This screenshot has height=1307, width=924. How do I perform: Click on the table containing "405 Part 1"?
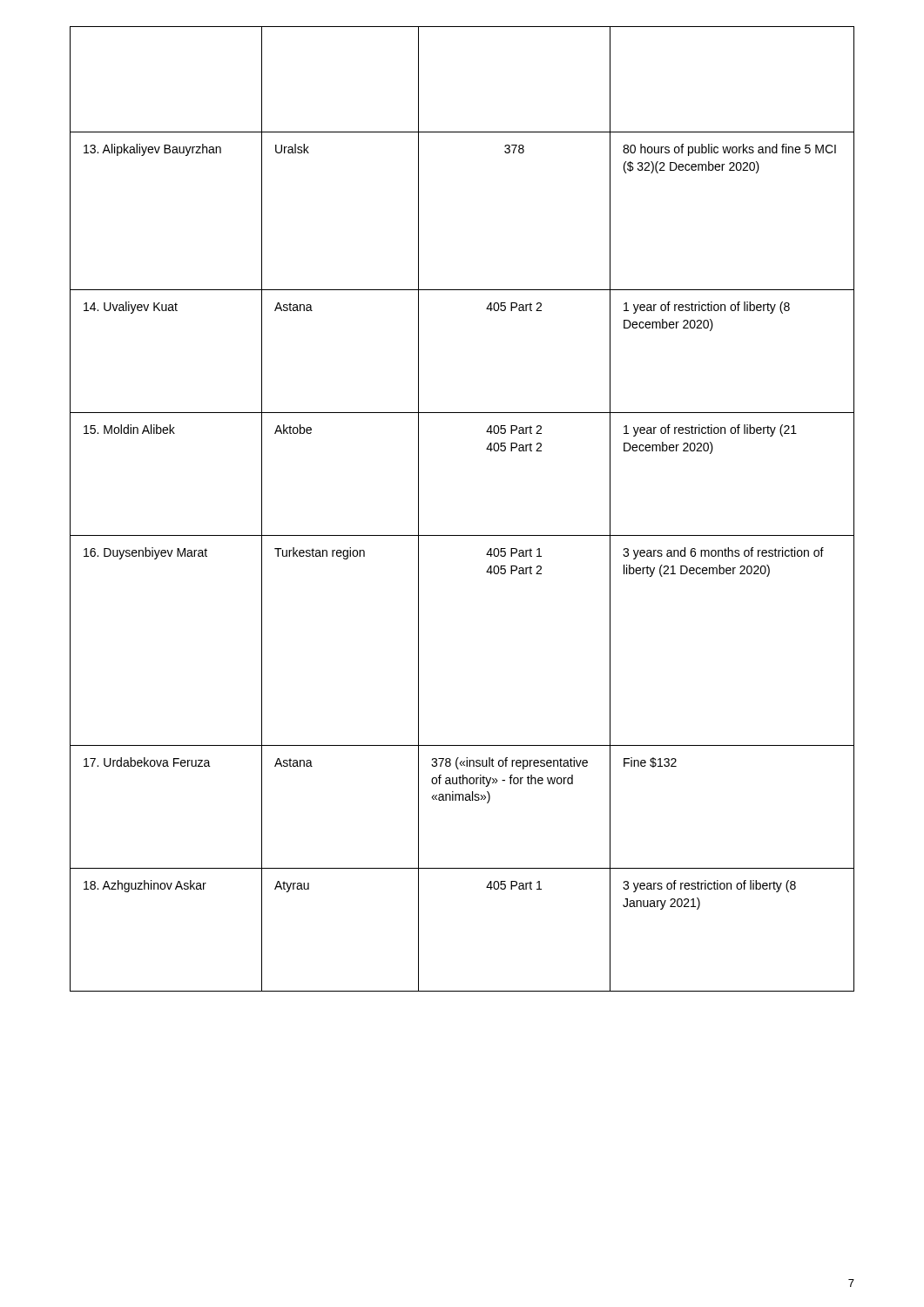(x=462, y=509)
